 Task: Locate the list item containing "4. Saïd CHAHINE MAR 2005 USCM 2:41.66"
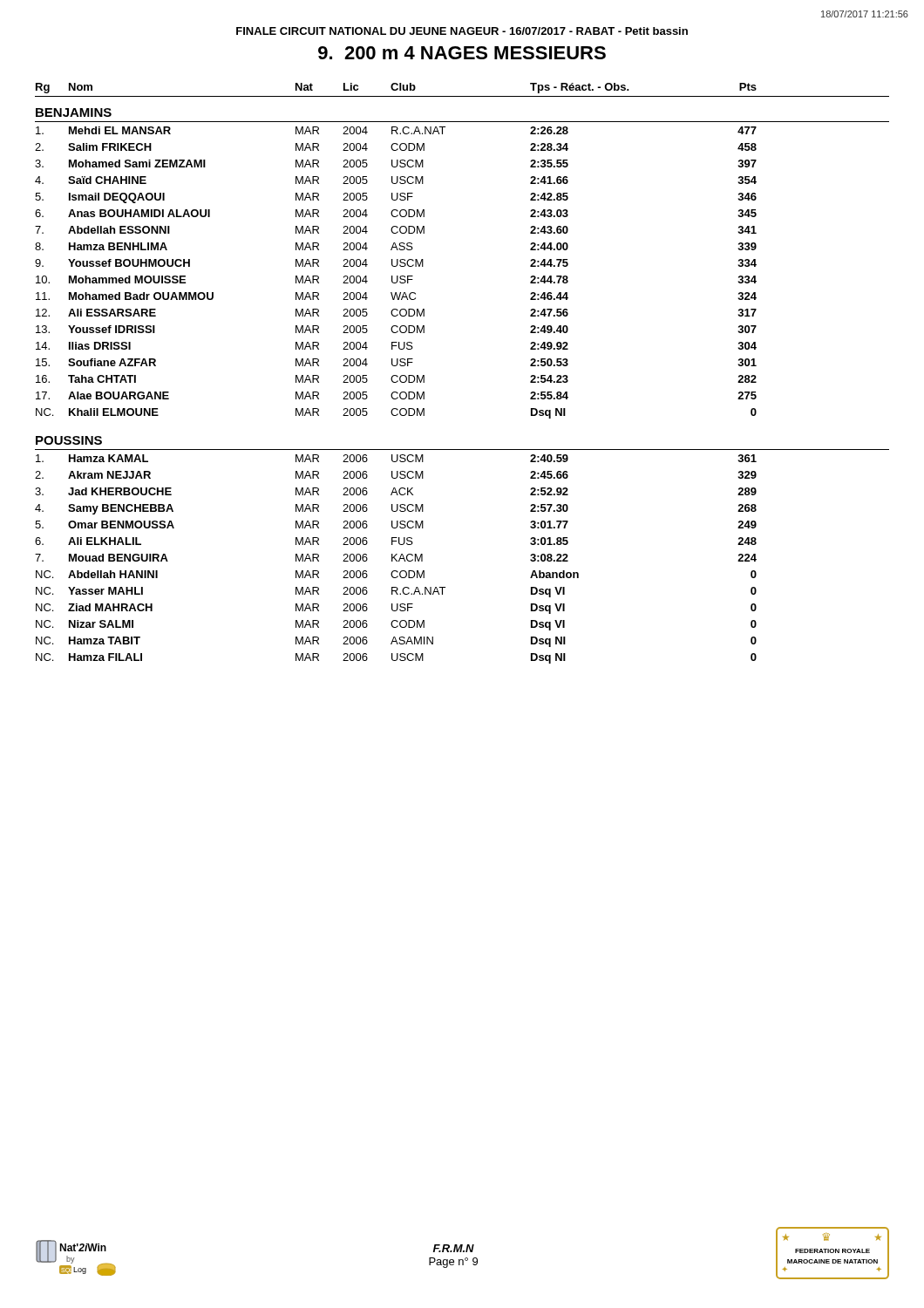coord(396,180)
